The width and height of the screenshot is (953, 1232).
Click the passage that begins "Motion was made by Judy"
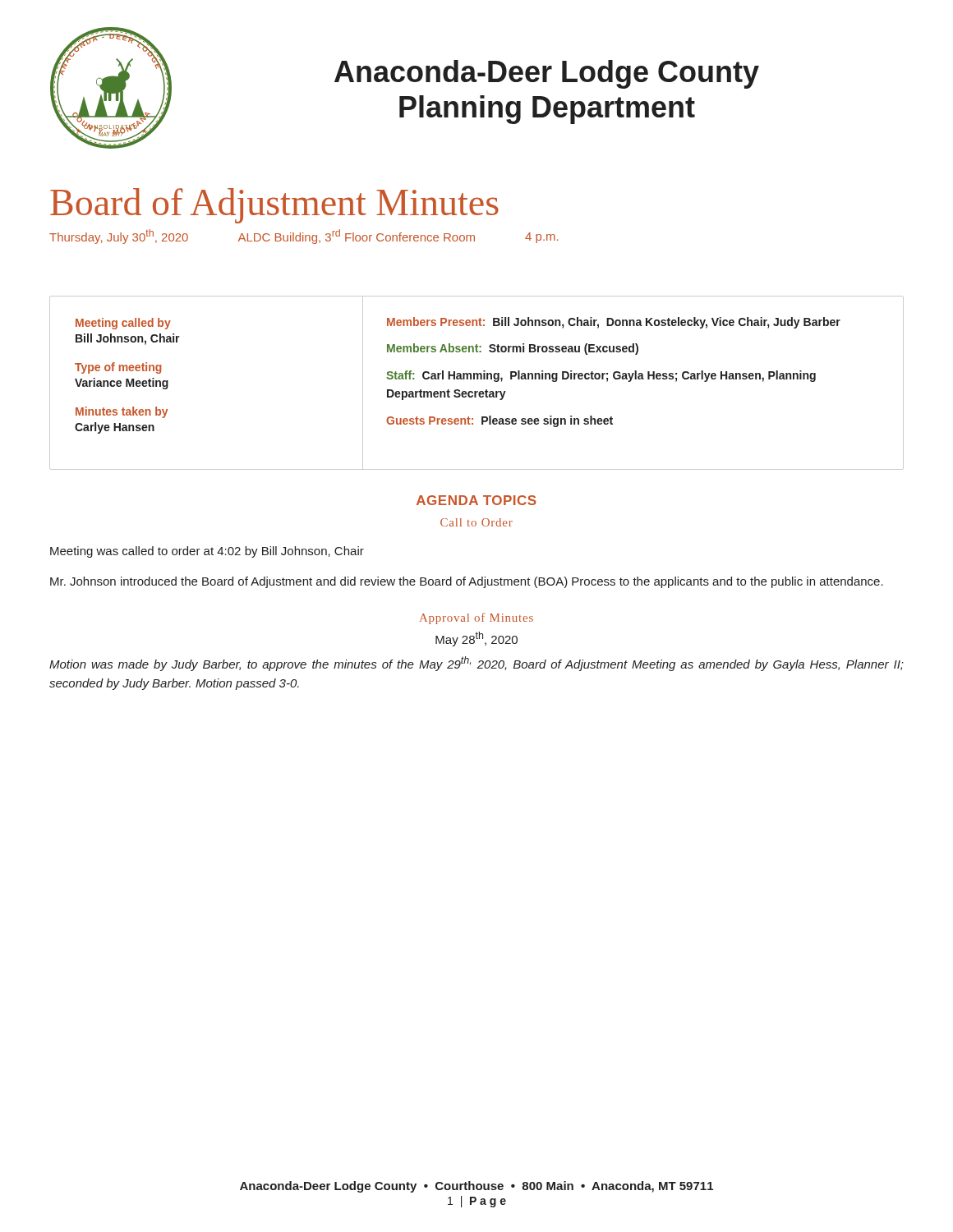click(x=476, y=672)
